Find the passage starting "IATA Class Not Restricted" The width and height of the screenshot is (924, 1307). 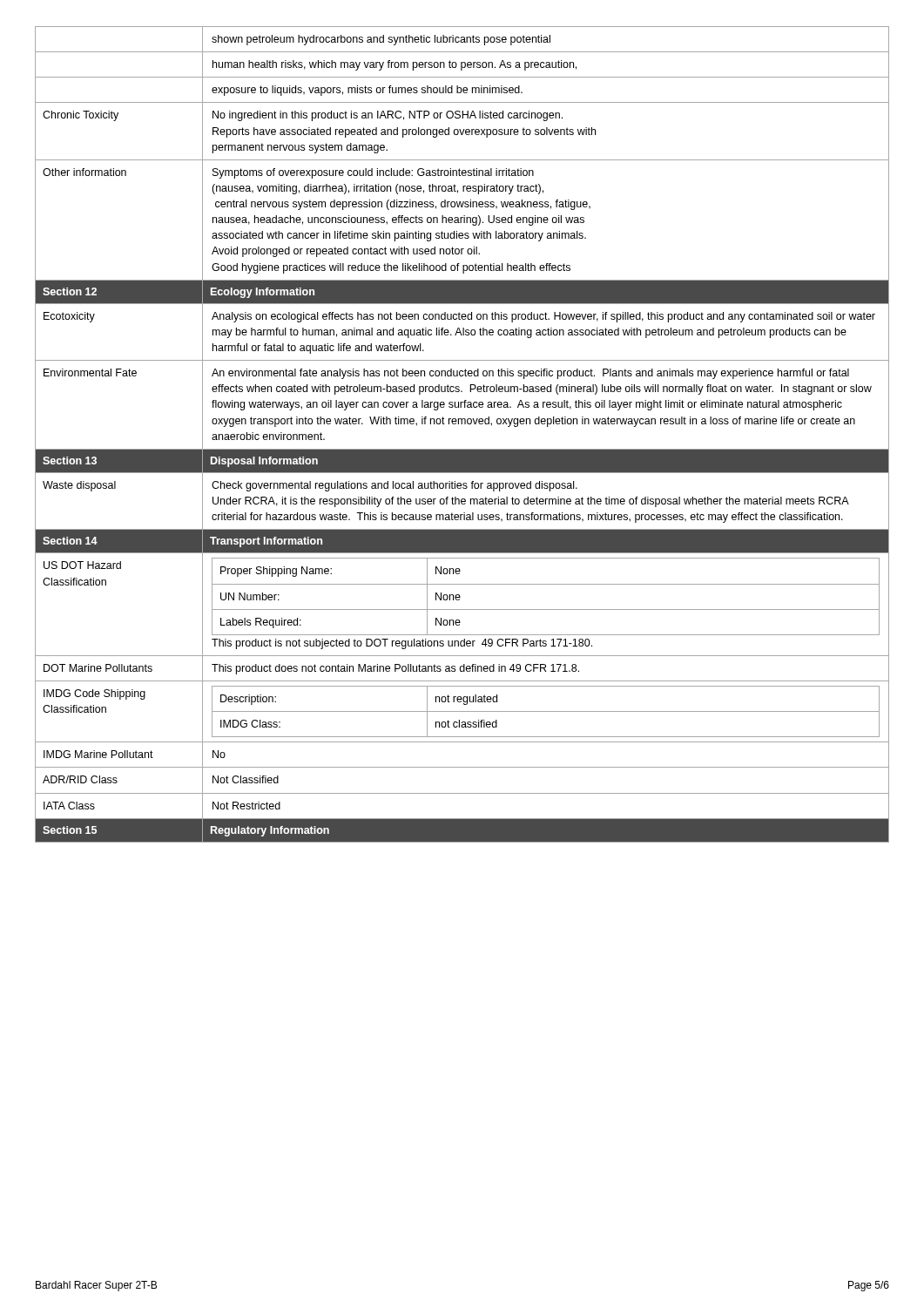[462, 806]
